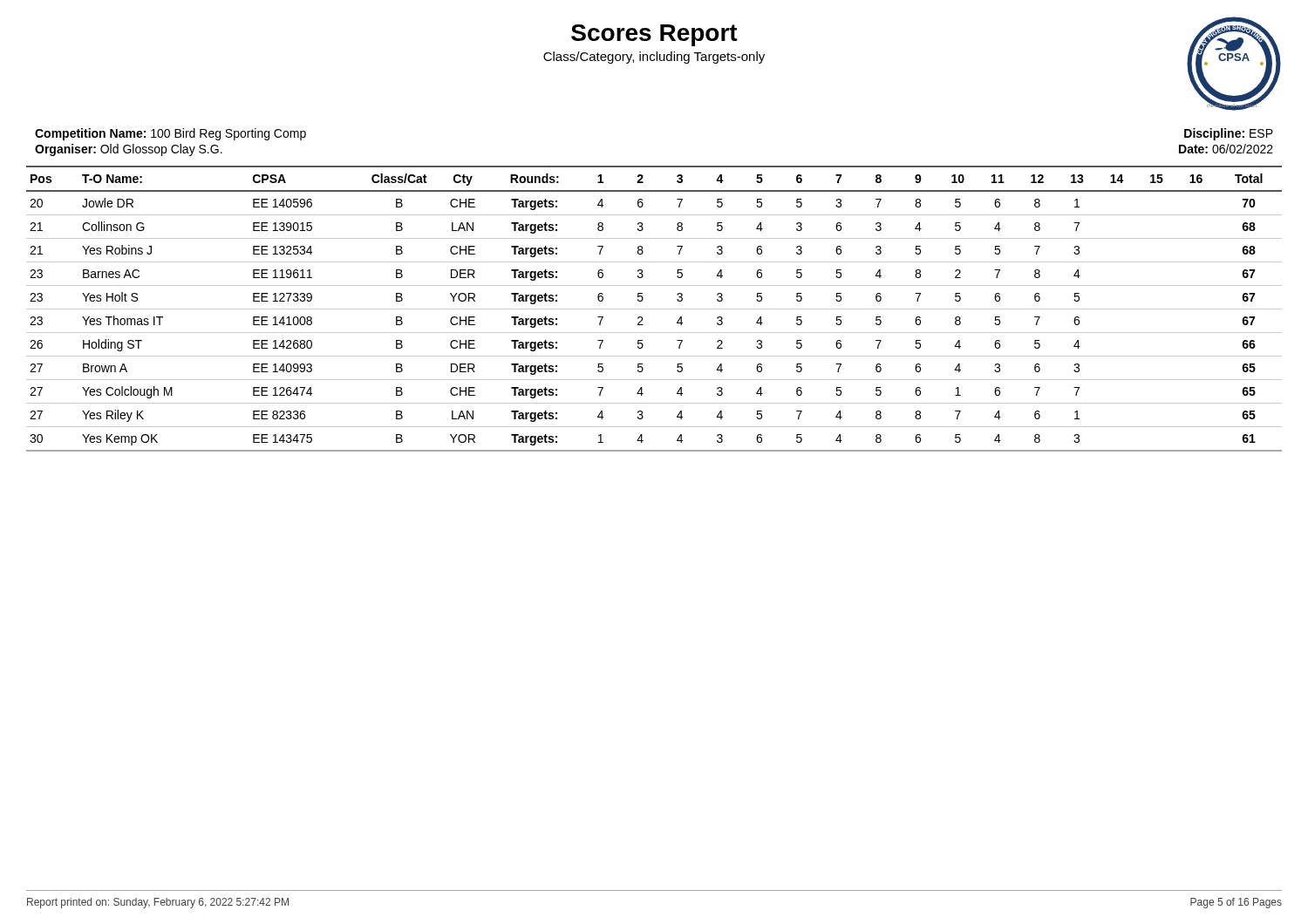Where does it say "Discipline: ESP Date: 06/02/2022"?

[1226, 141]
